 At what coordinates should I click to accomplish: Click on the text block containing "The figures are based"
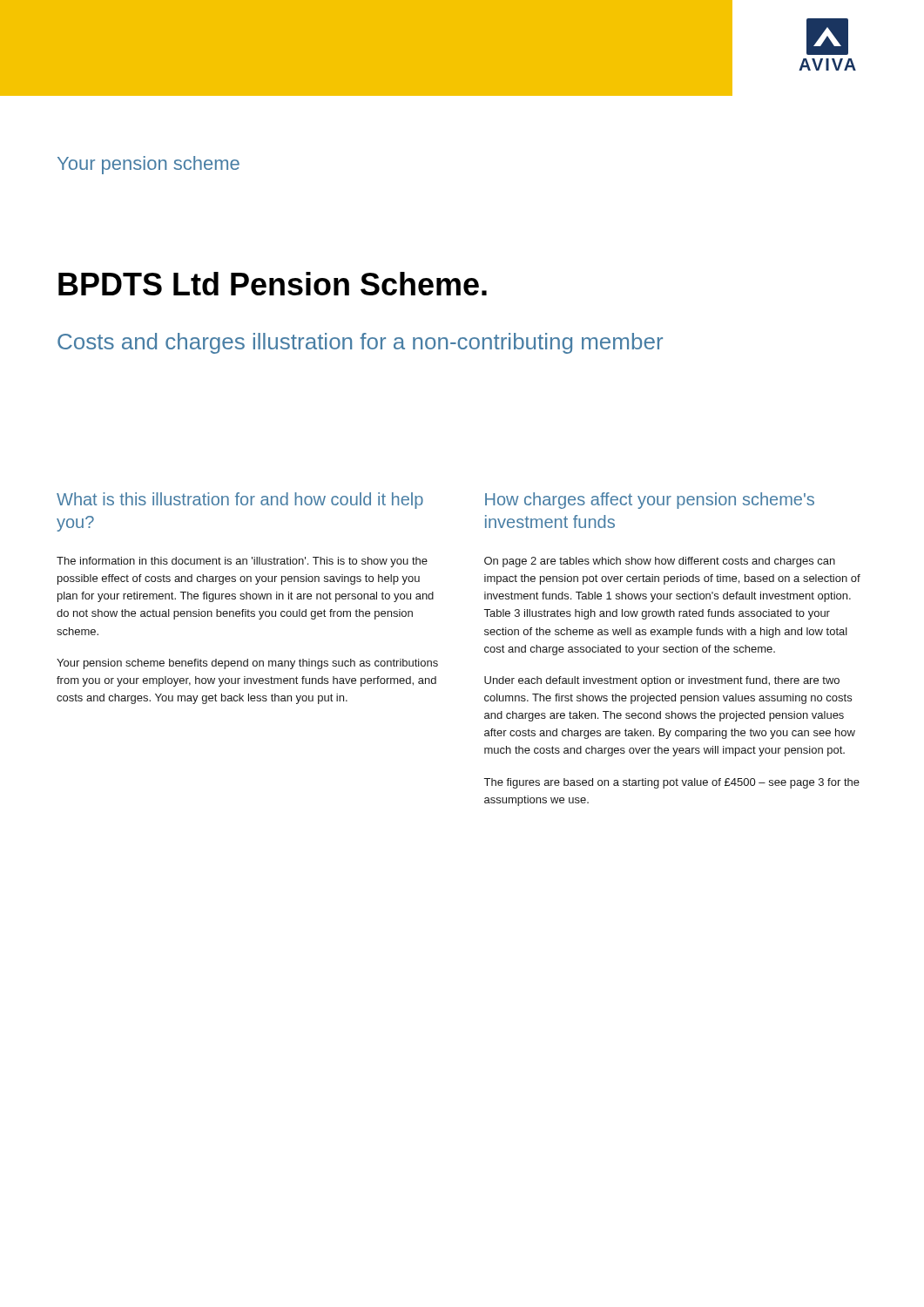click(x=672, y=790)
